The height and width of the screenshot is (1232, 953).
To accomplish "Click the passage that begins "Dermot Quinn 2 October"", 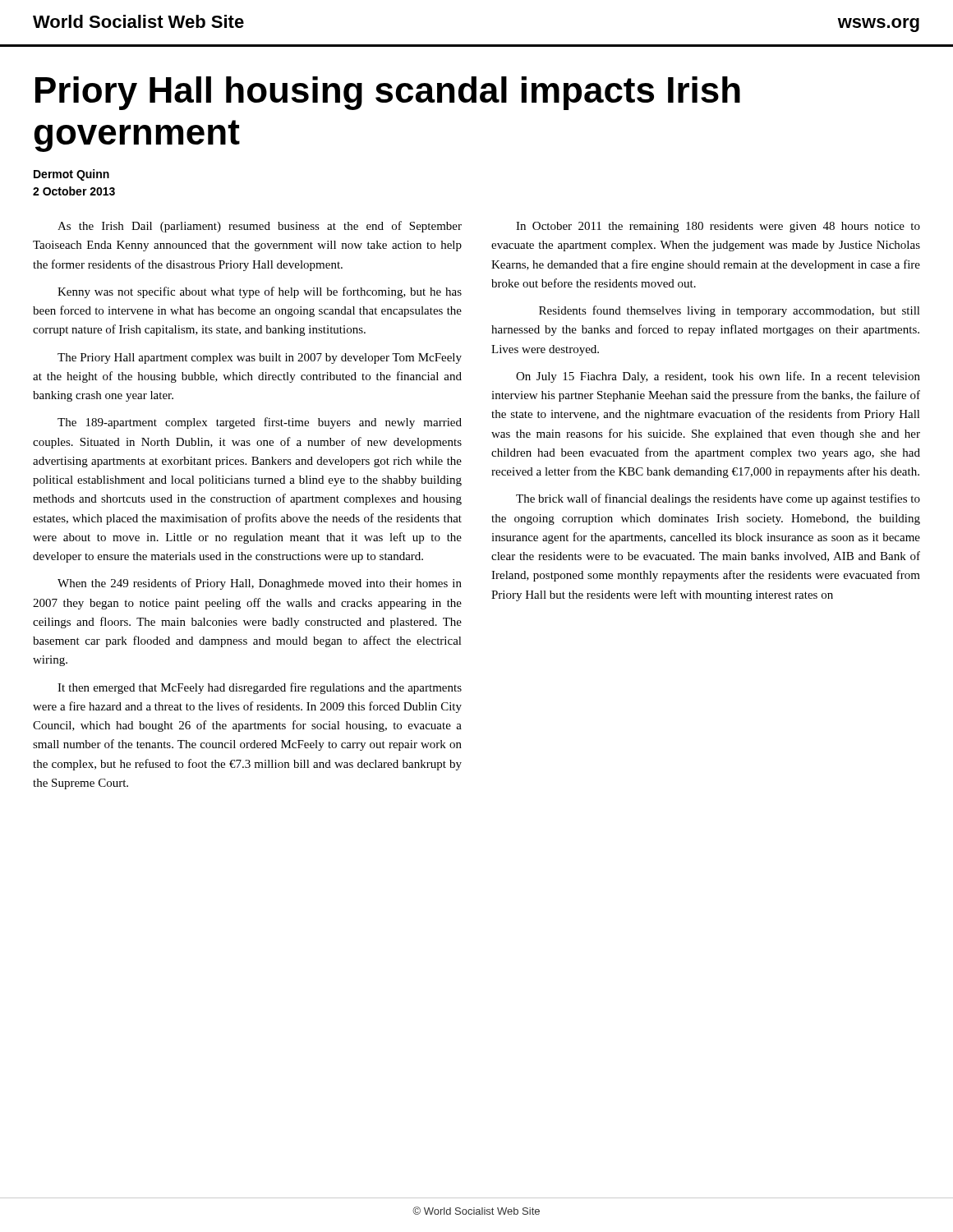I will point(74,183).
